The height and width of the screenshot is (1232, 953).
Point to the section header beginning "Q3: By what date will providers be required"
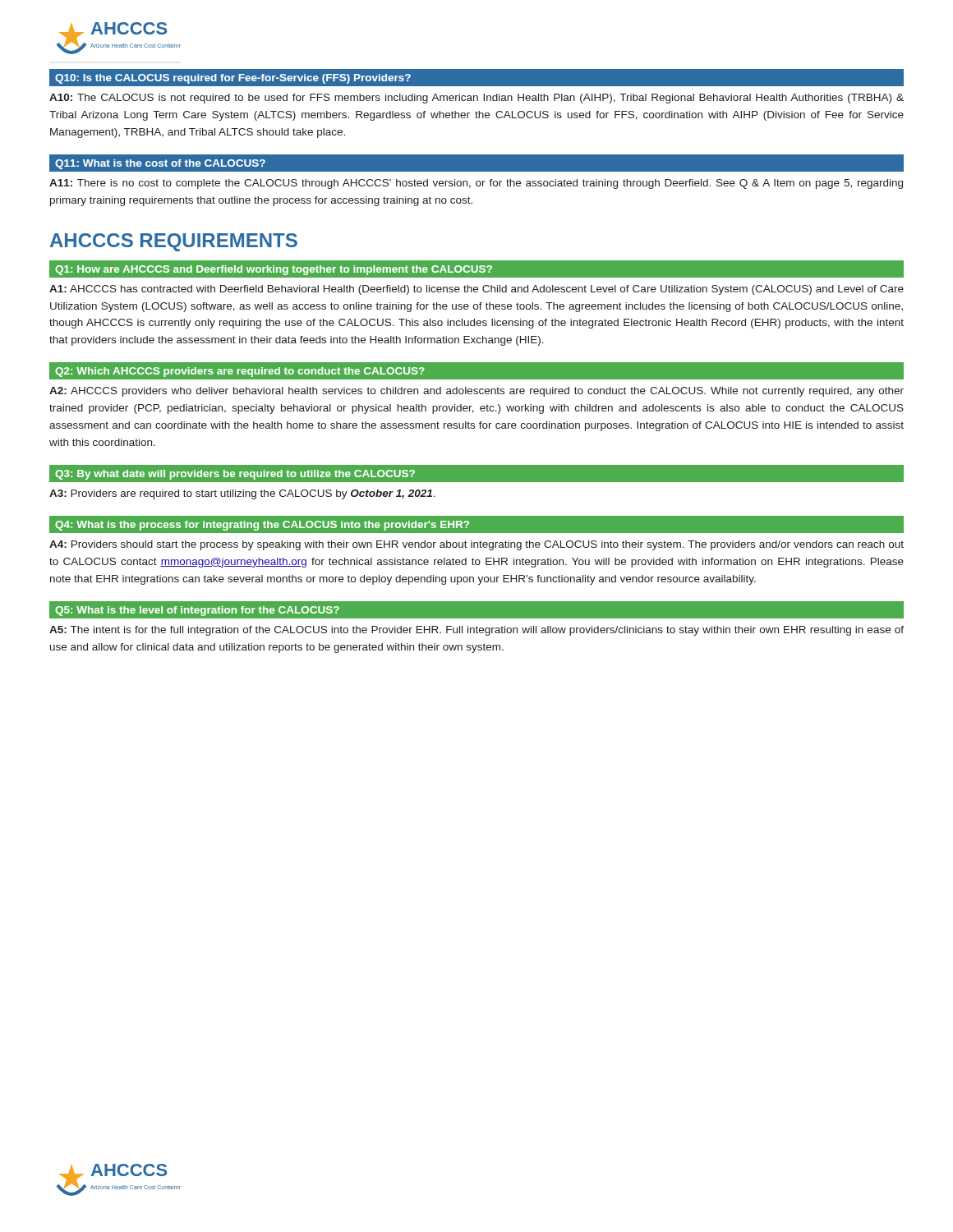(476, 473)
